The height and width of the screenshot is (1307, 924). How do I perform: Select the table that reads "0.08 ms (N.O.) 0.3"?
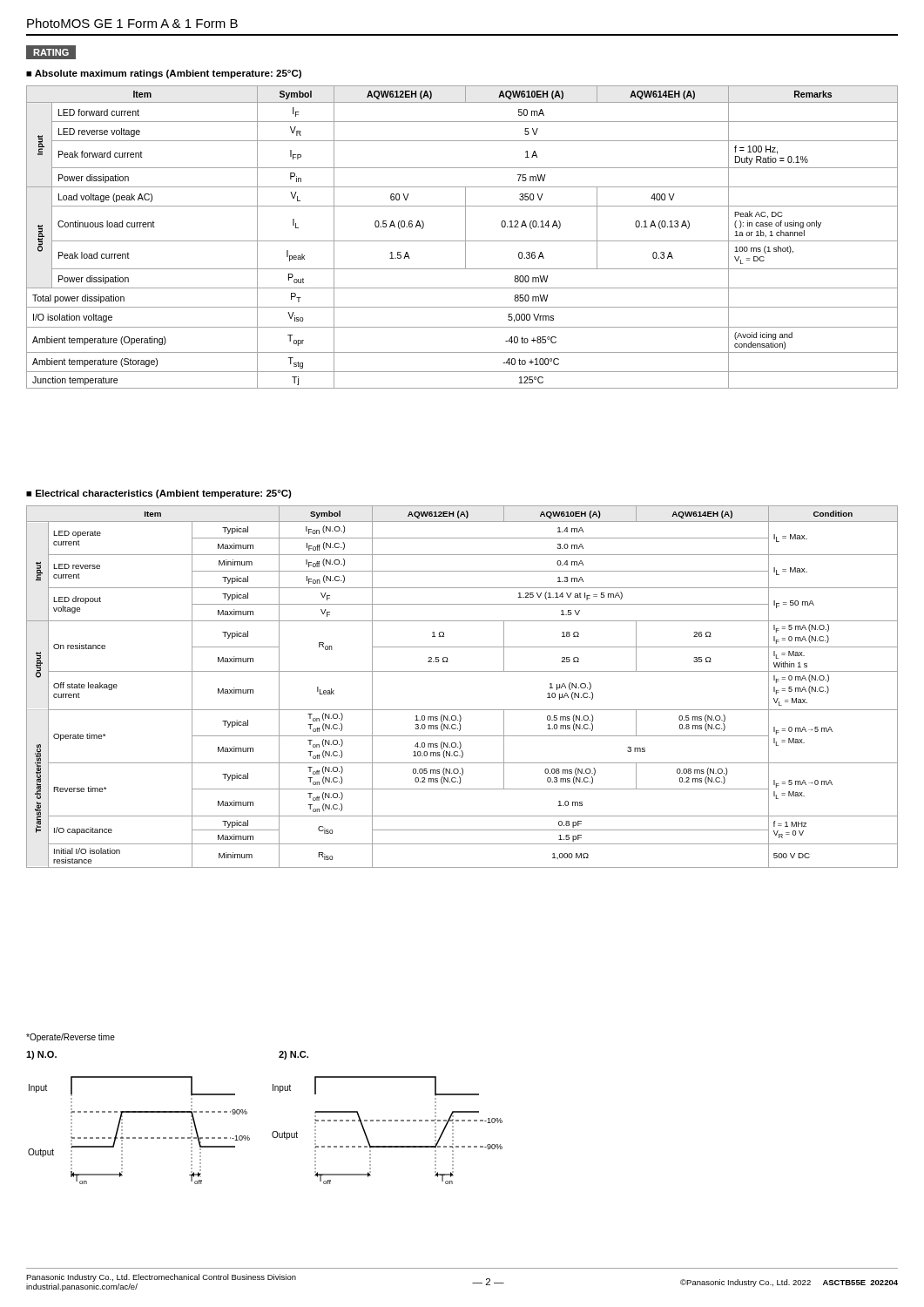[x=462, y=687]
